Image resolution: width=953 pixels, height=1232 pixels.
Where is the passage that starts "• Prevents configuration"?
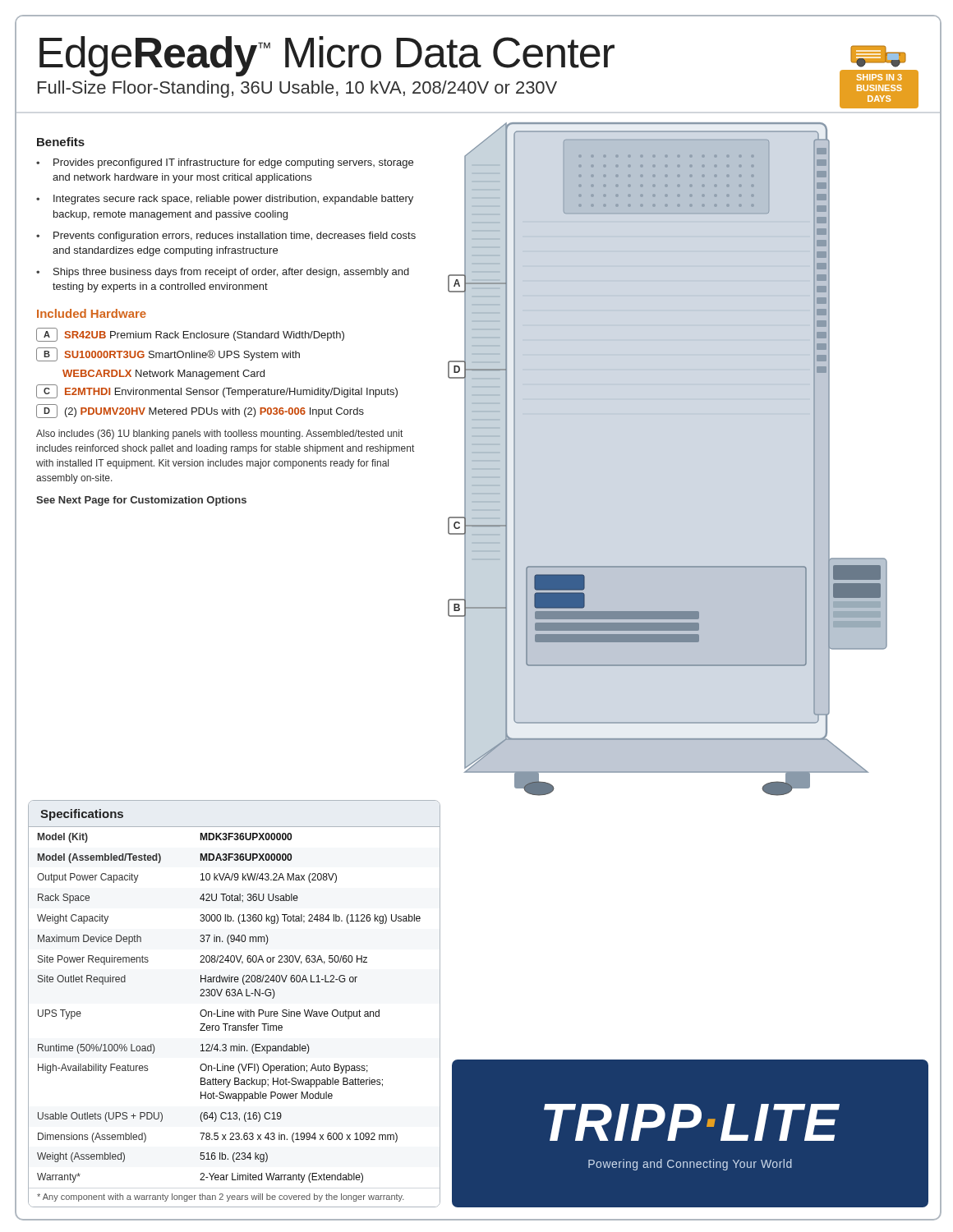point(230,243)
